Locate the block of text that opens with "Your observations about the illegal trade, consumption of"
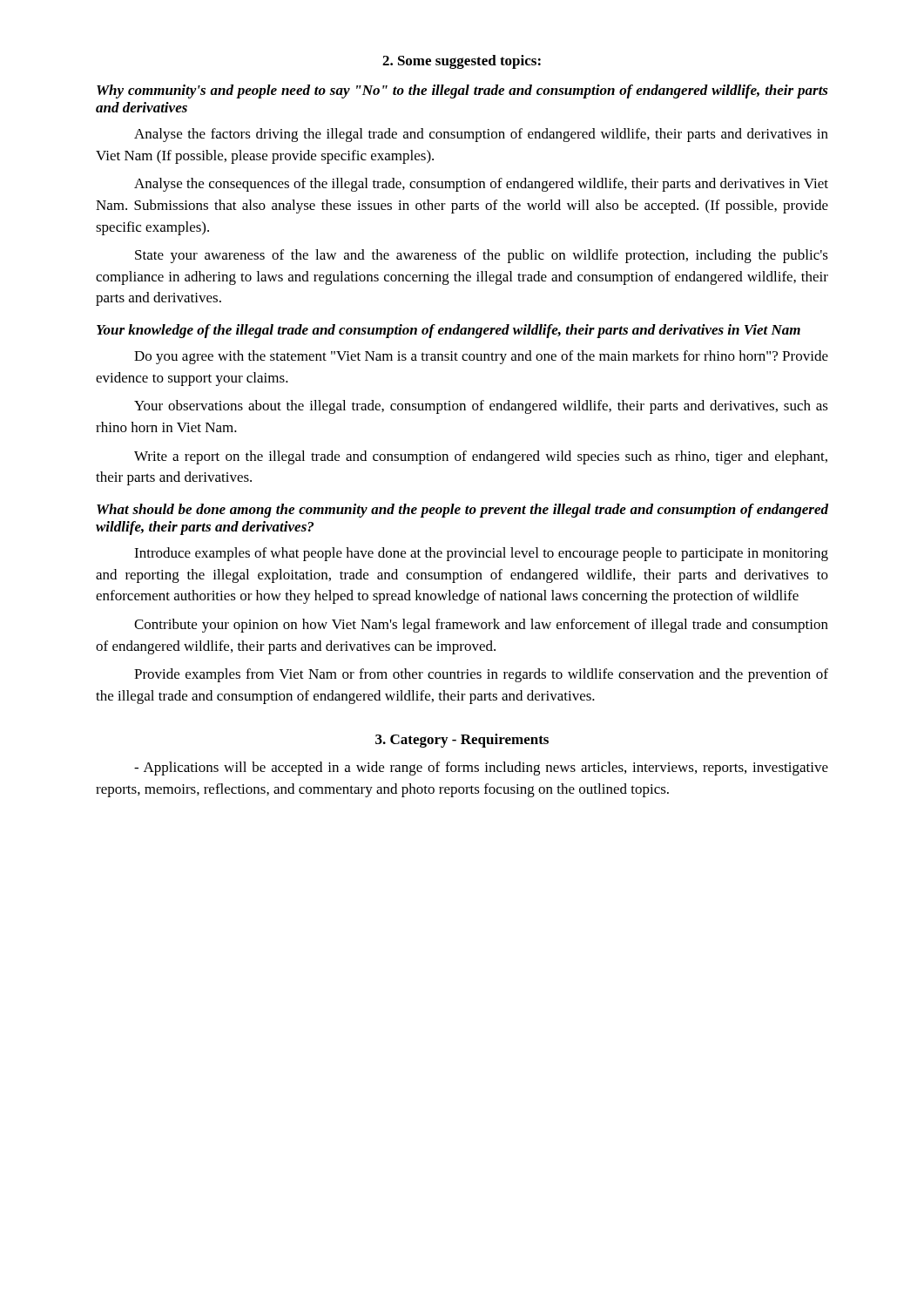Screen dimensions: 1307x924 pos(462,417)
